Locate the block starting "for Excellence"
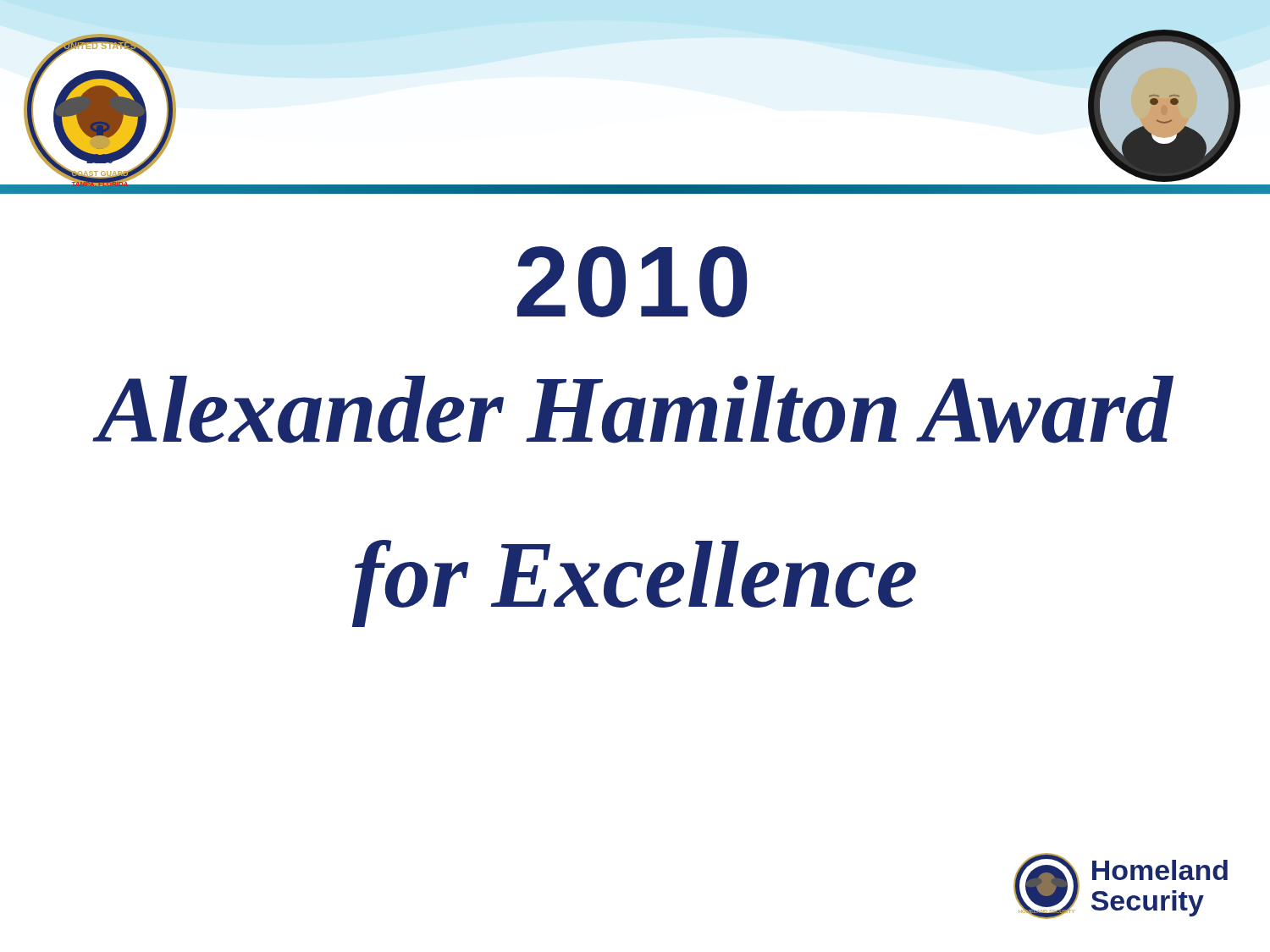This screenshot has width=1270, height=952. [635, 575]
